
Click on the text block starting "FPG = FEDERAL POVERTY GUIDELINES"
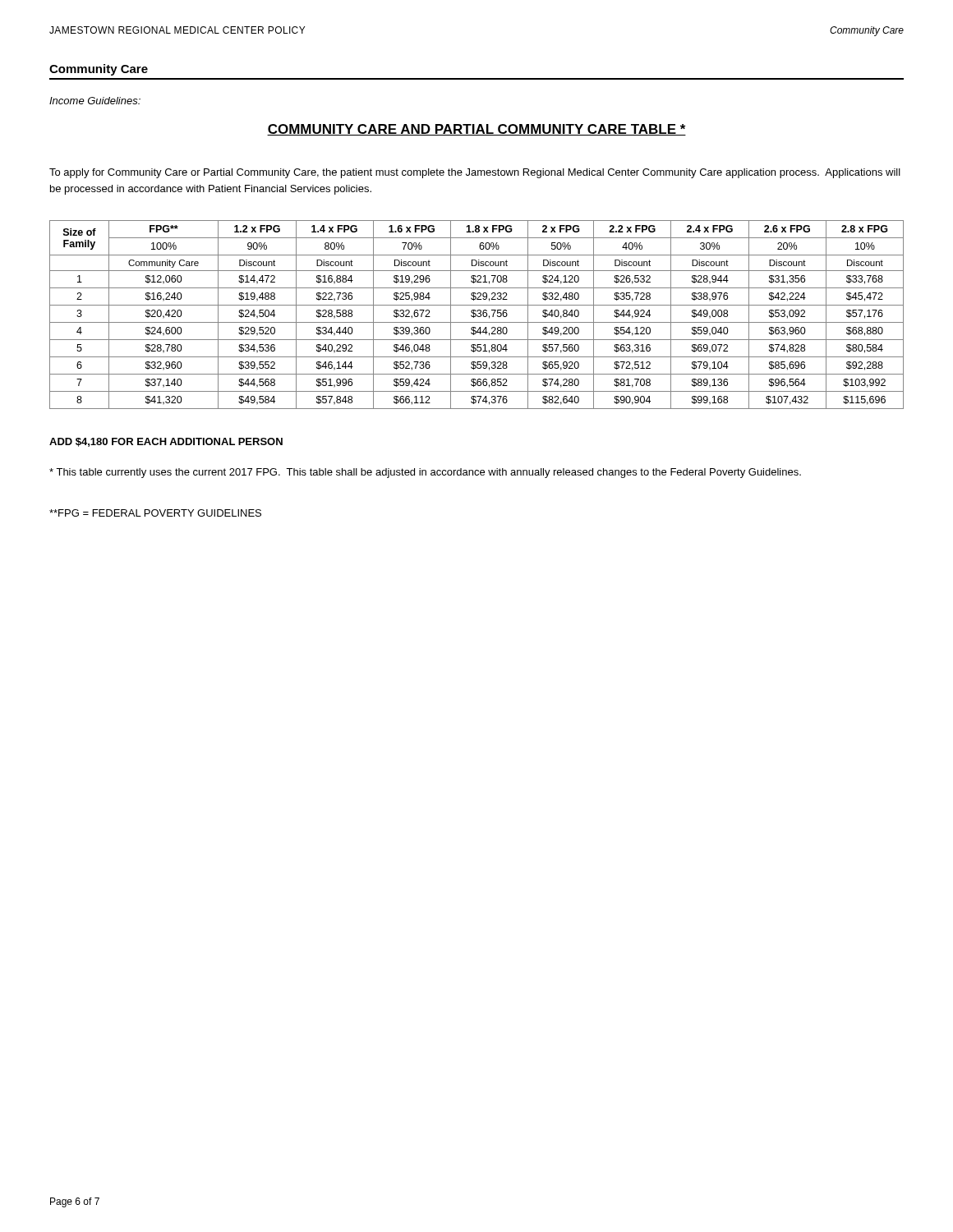point(156,513)
